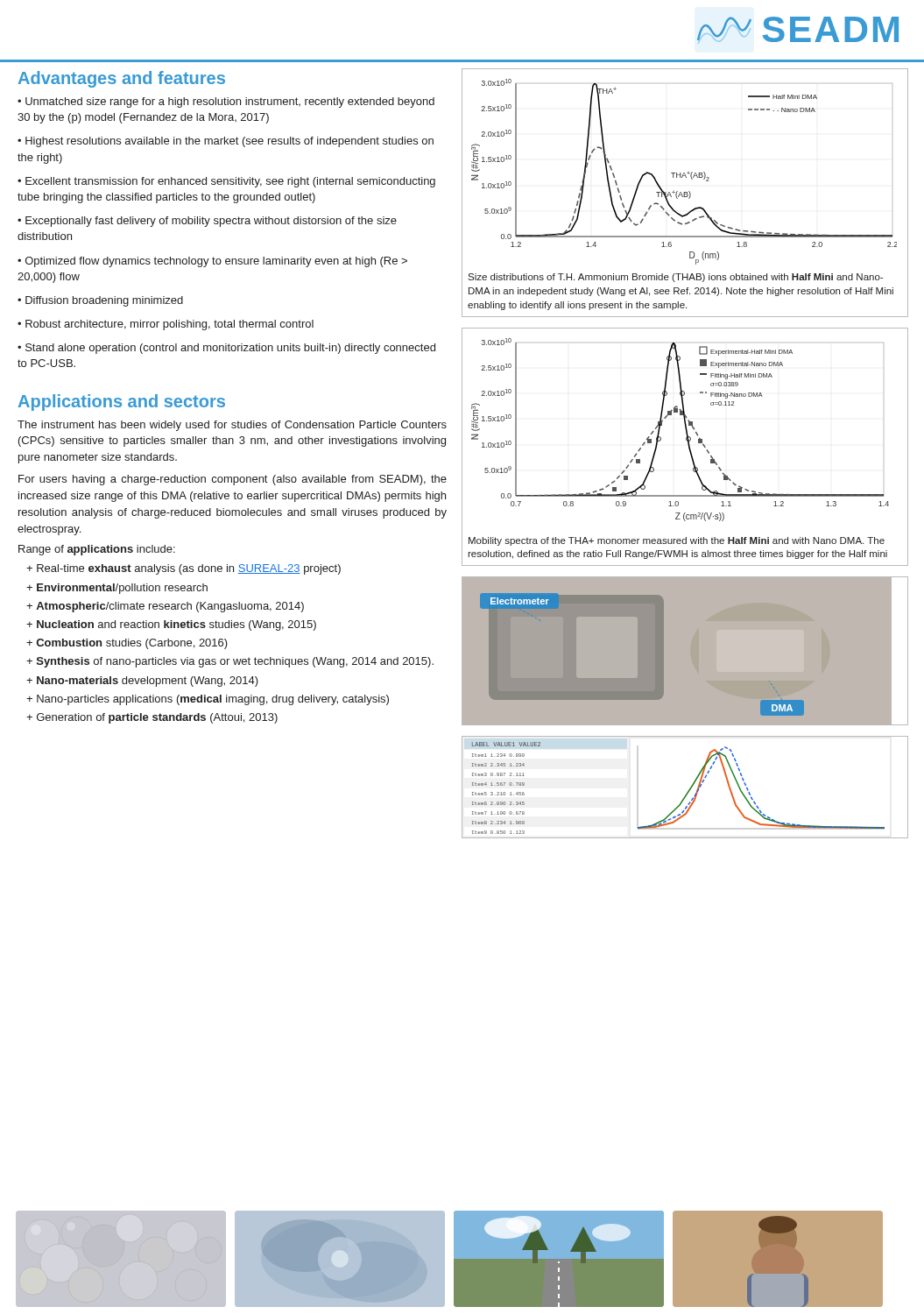The width and height of the screenshot is (924, 1314).
Task: Select the list item that says "+ Real-time exhaust analysis (as done"
Action: (x=184, y=568)
